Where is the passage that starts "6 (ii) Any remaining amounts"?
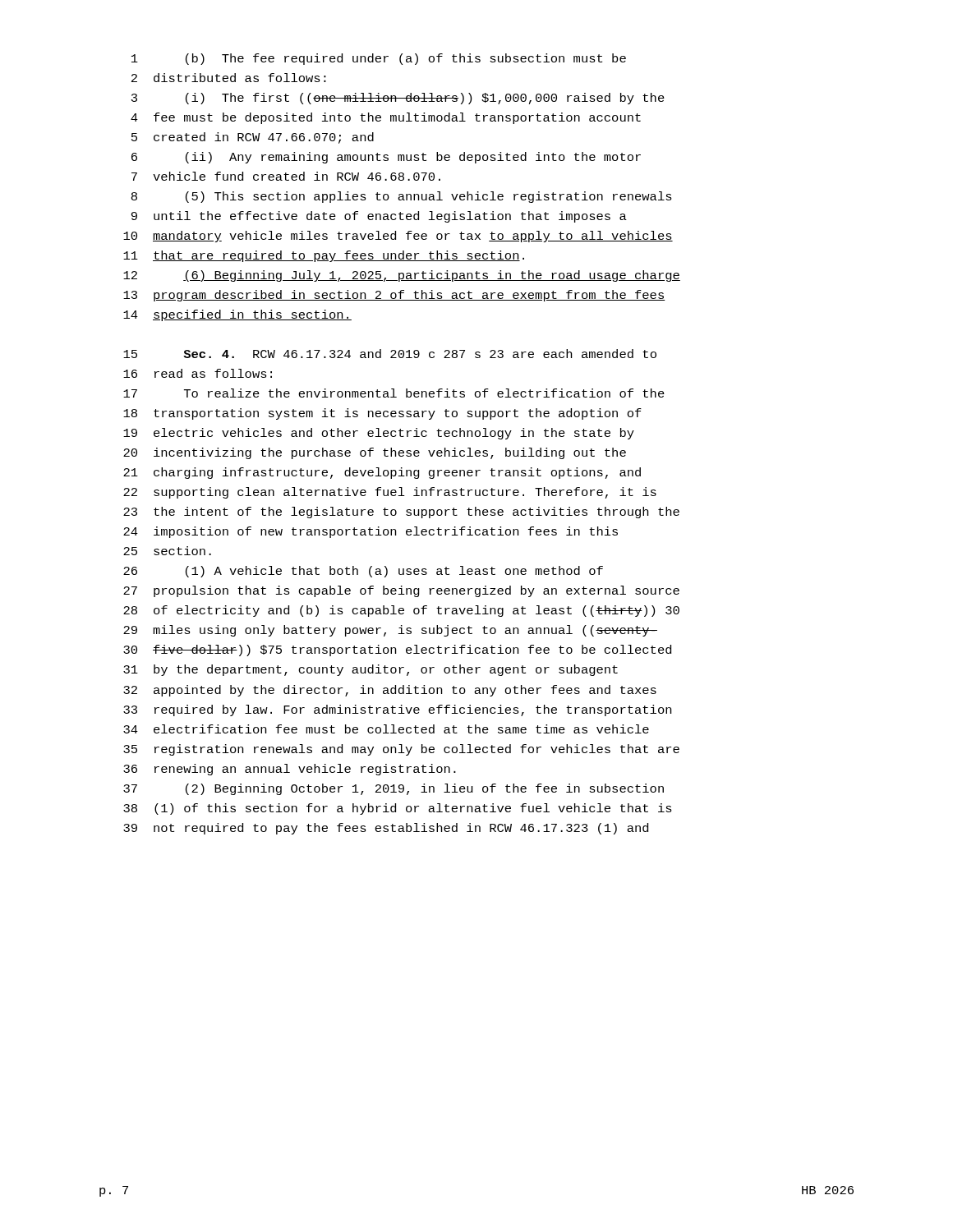Screen dimensions: 1232x953 [x=476, y=168]
